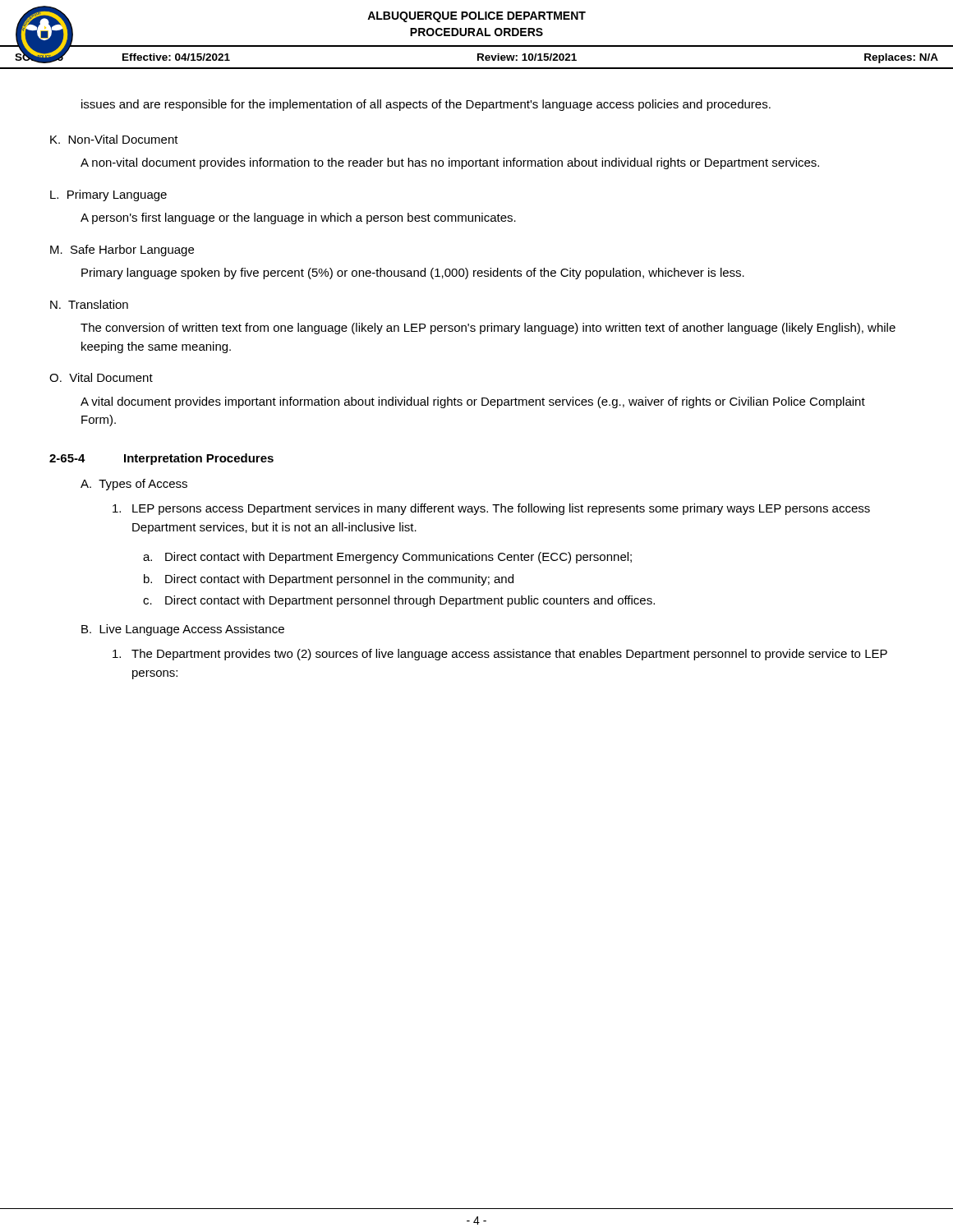Point to the text block starting "K. Non-Vital Document"
Viewport: 953px width, 1232px height.
[x=114, y=139]
